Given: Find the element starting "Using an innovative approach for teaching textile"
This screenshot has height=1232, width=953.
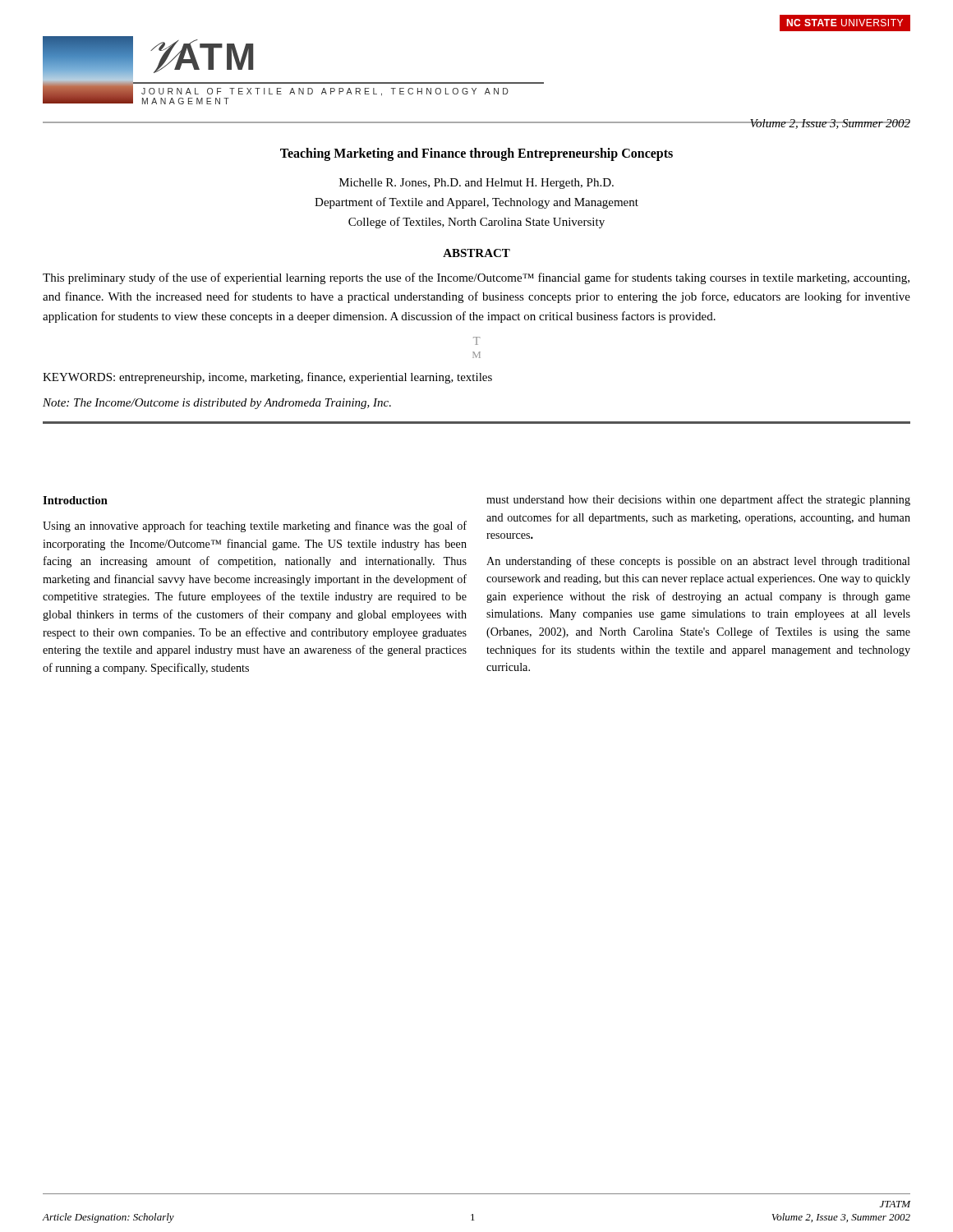Looking at the screenshot, I should point(255,597).
